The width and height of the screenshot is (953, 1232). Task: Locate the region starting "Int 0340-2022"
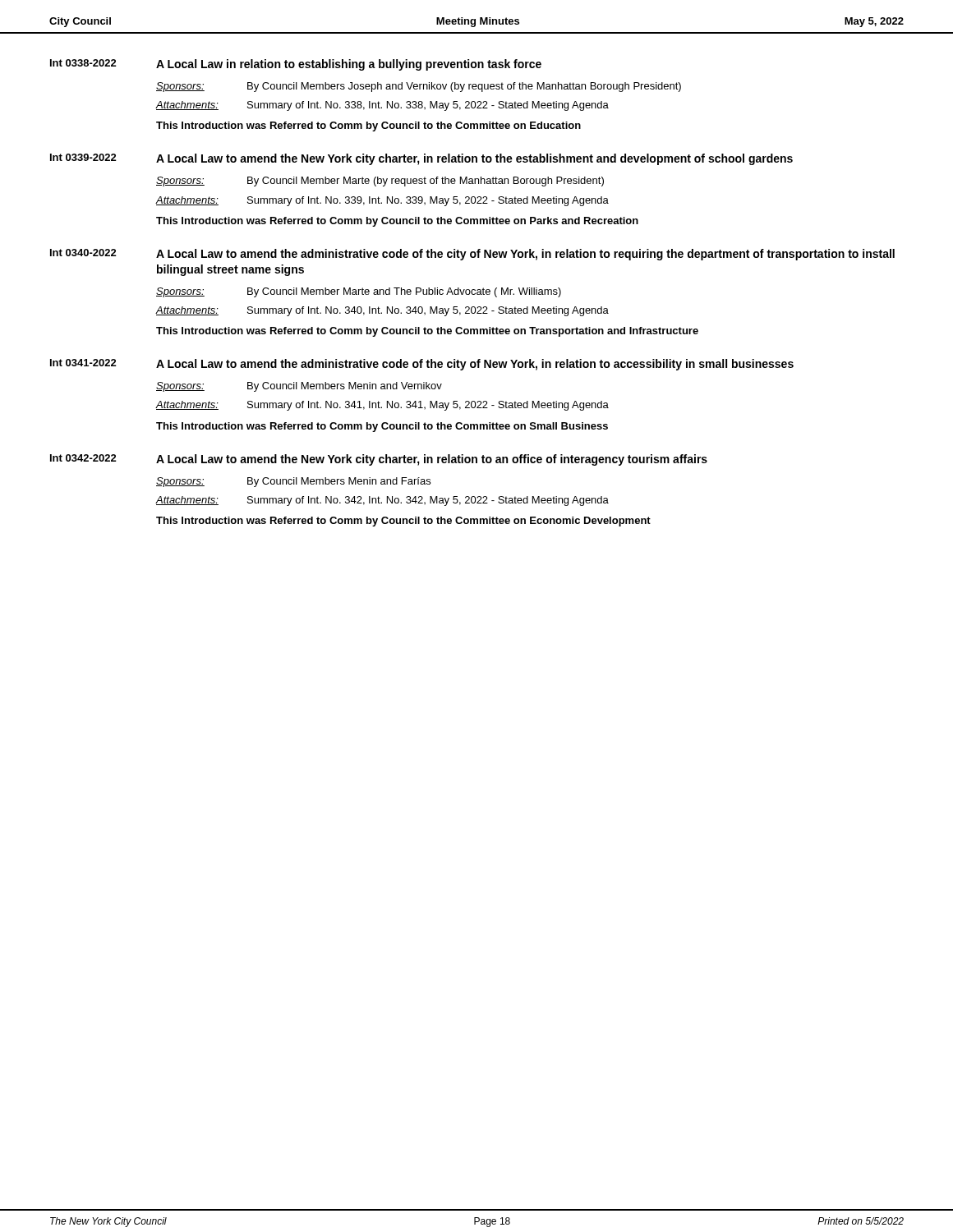click(x=83, y=252)
